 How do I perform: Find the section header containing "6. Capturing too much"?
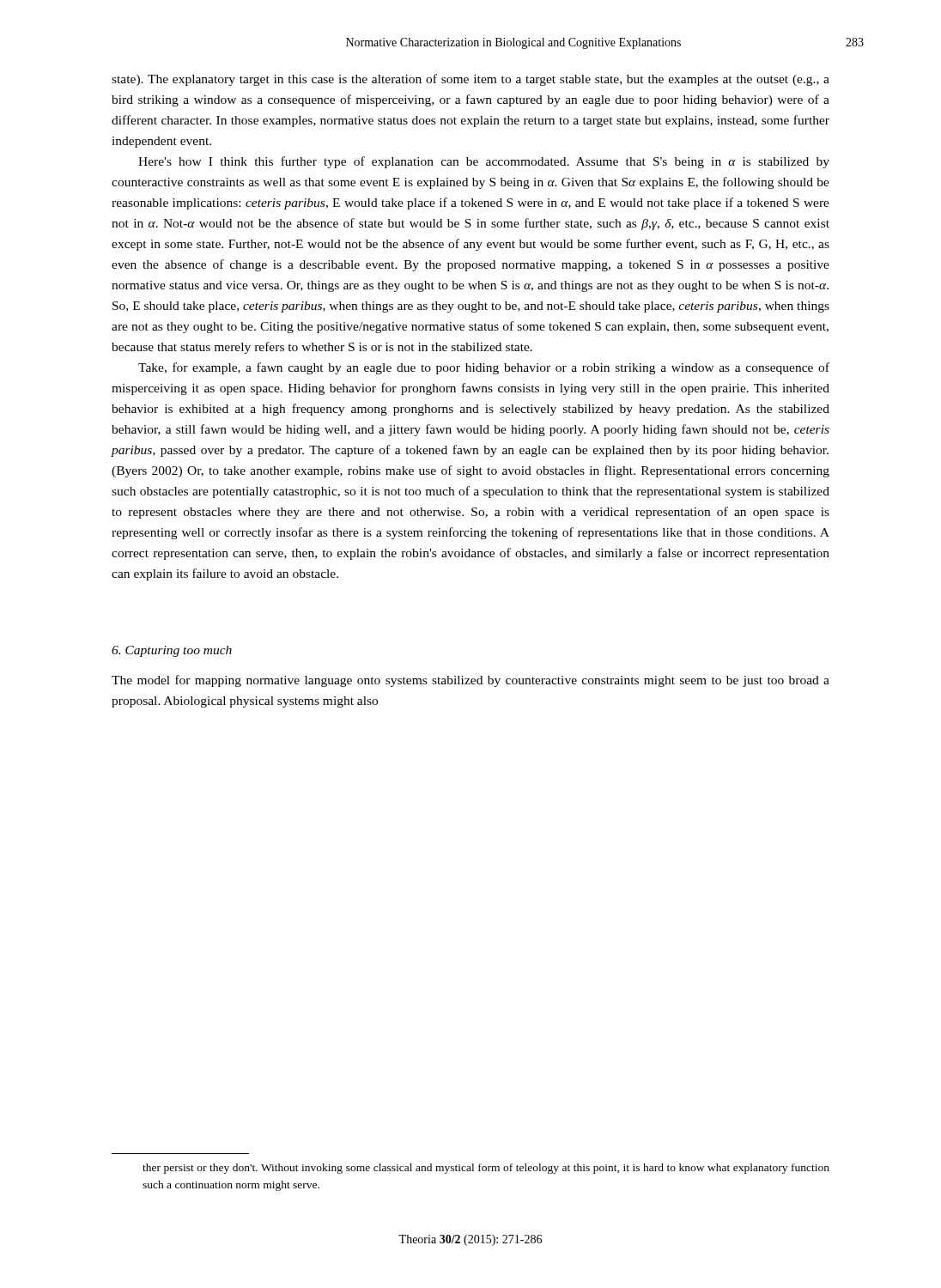coord(172,650)
